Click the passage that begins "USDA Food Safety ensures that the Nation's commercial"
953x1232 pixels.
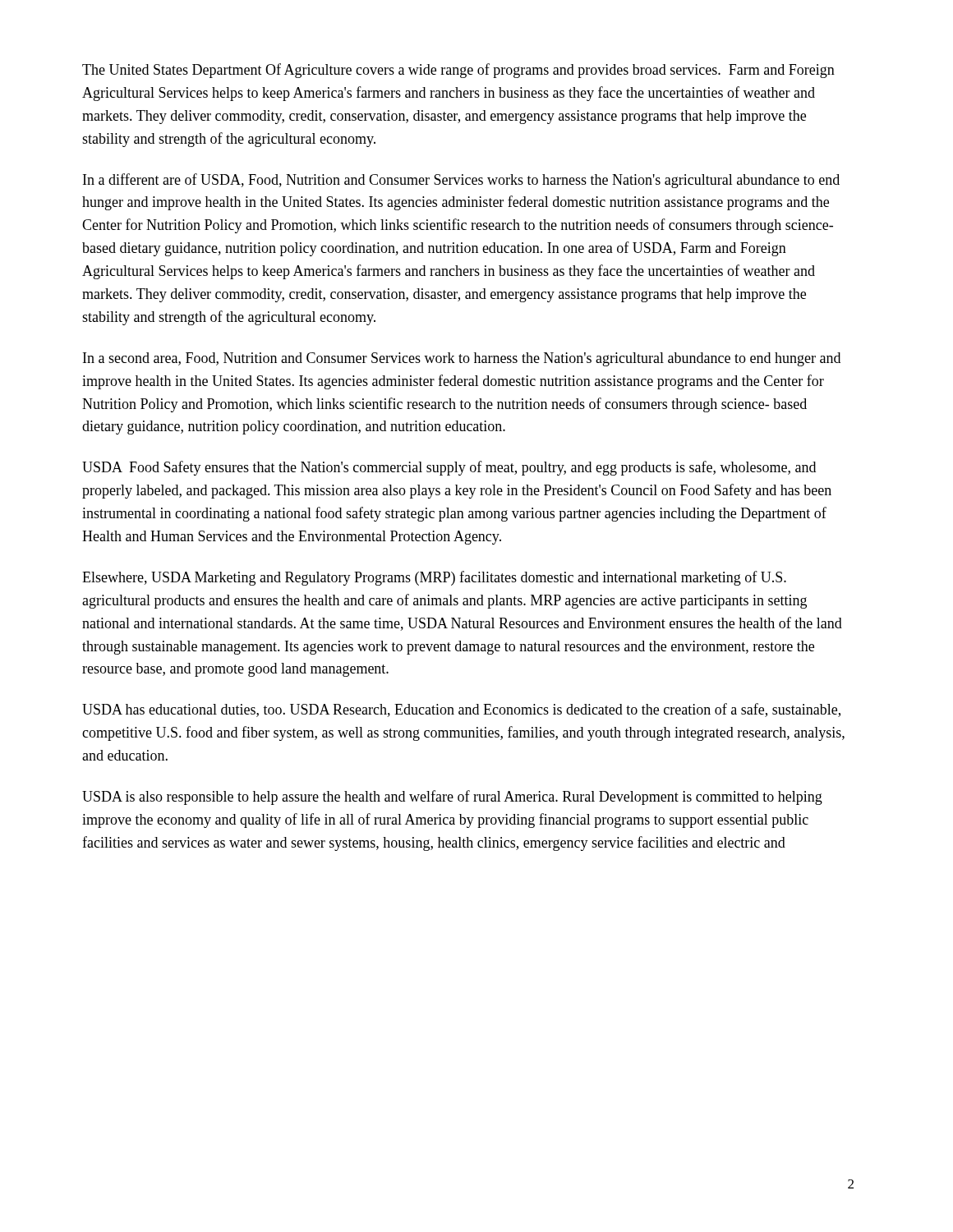(457, 502)
